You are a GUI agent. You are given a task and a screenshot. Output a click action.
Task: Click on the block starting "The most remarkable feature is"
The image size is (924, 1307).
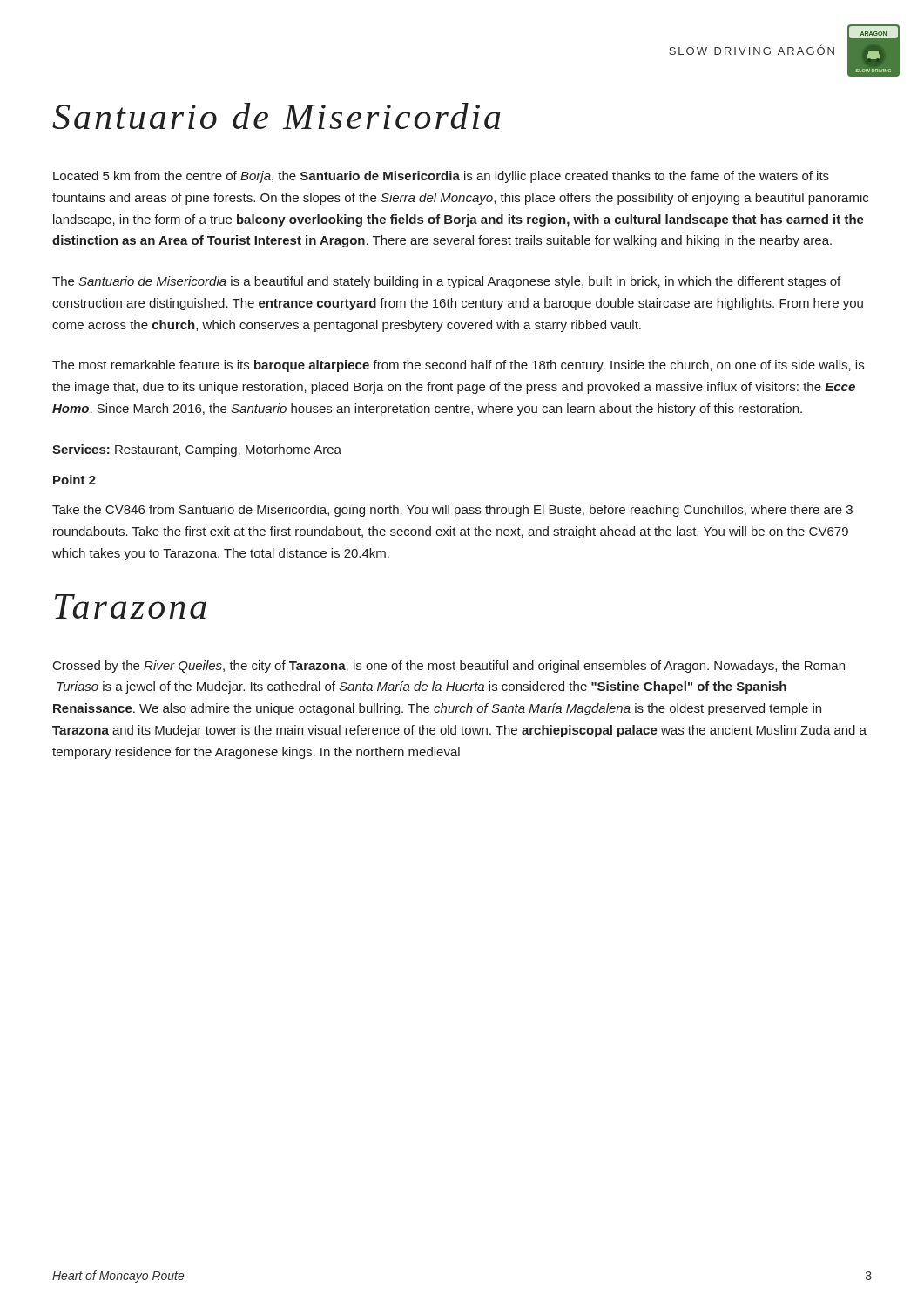[458, 386]
